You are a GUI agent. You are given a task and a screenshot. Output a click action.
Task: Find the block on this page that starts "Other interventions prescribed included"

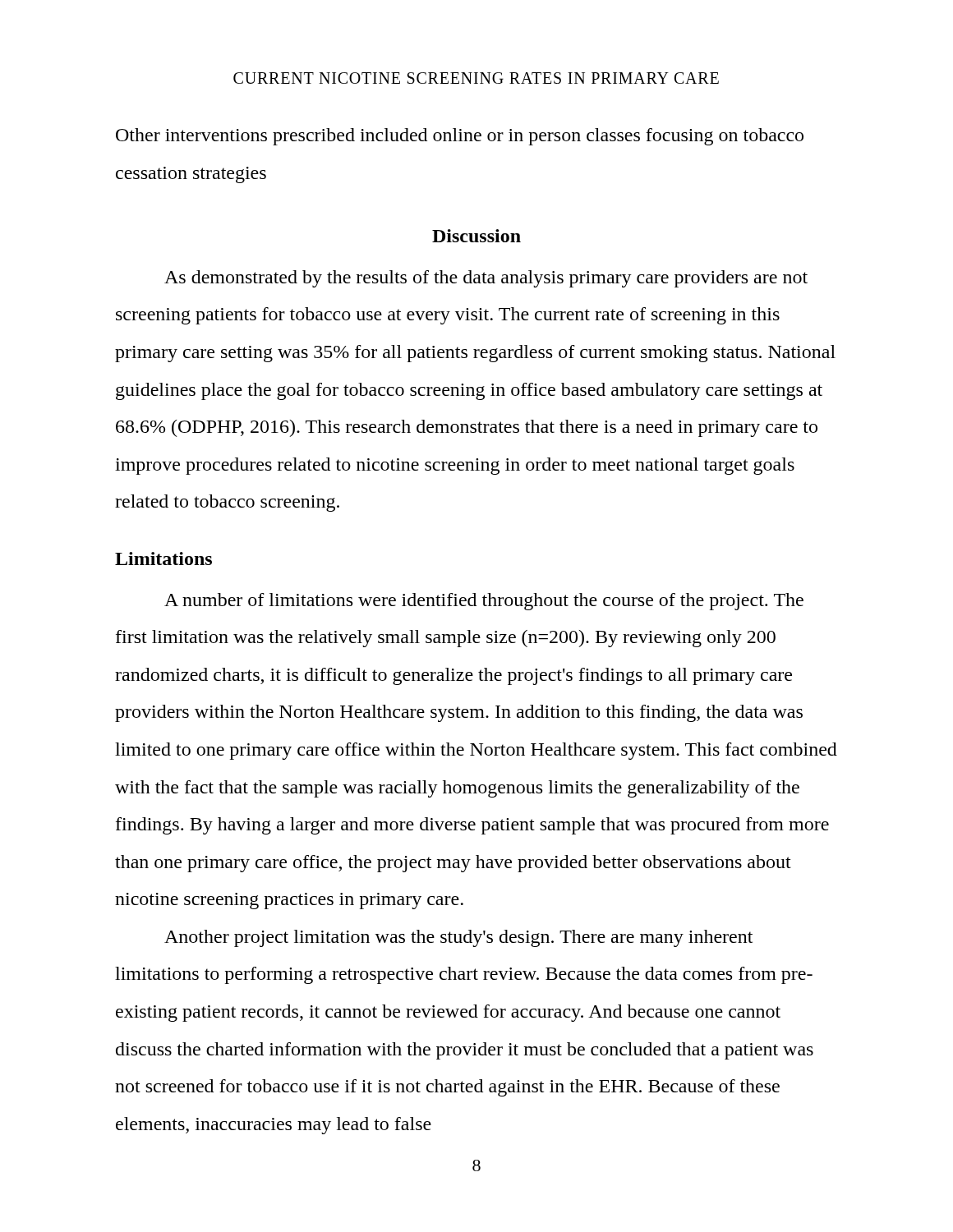(460, 137)
